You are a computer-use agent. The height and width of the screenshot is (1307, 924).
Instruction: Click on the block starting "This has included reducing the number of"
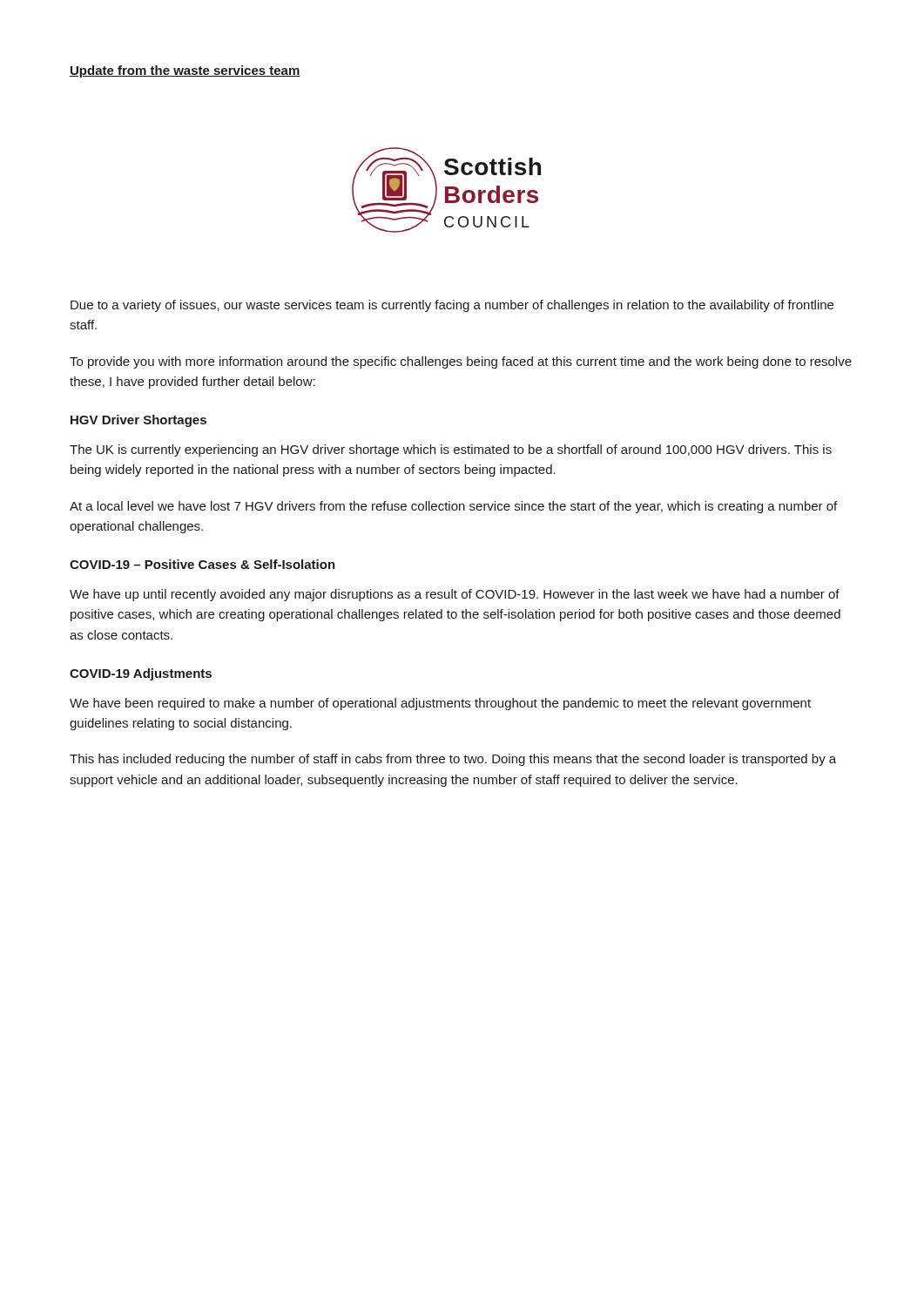click(x=453, y=769)
